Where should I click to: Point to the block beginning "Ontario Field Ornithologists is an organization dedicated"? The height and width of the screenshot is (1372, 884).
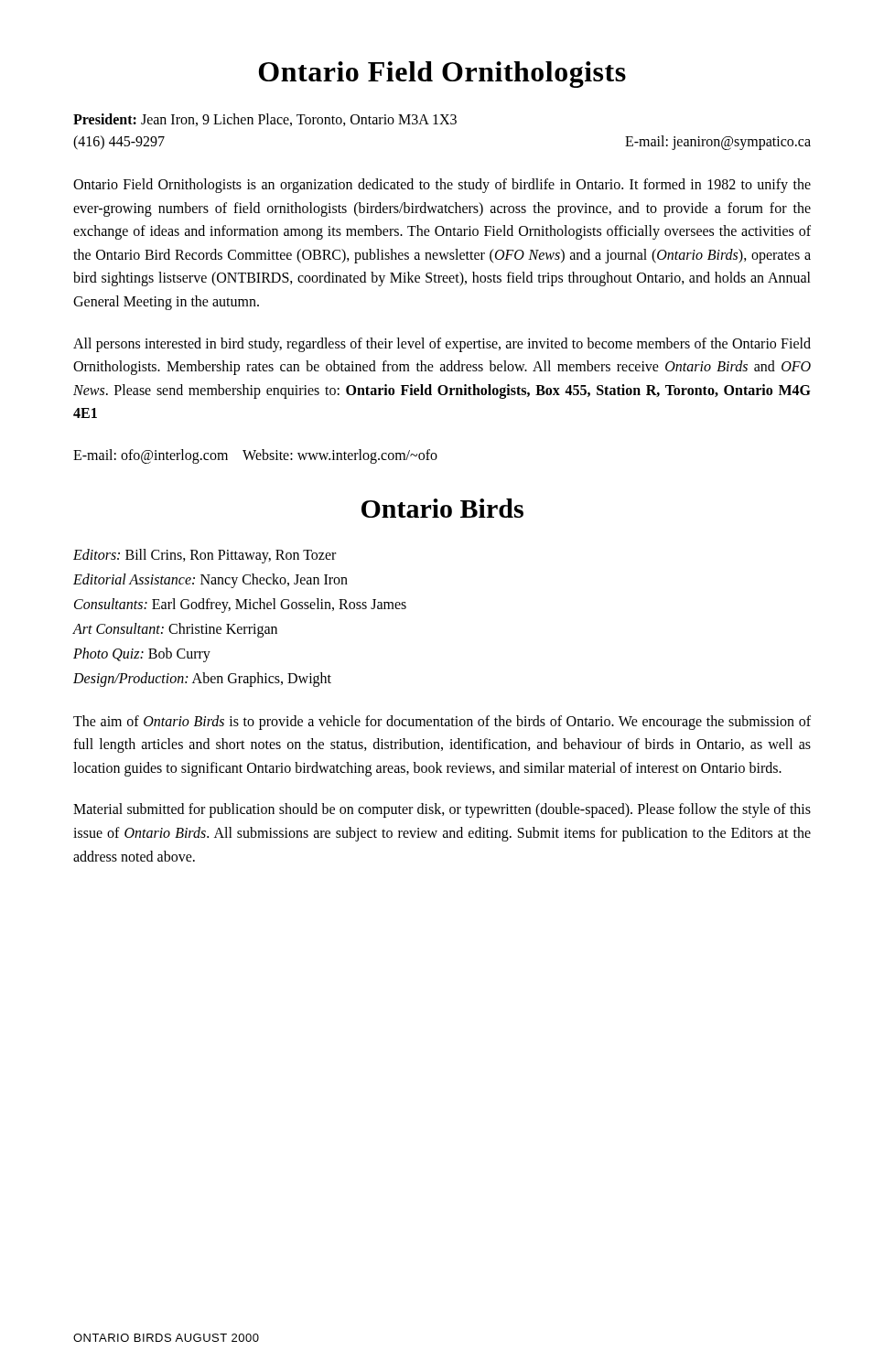(x=442, y=243)
